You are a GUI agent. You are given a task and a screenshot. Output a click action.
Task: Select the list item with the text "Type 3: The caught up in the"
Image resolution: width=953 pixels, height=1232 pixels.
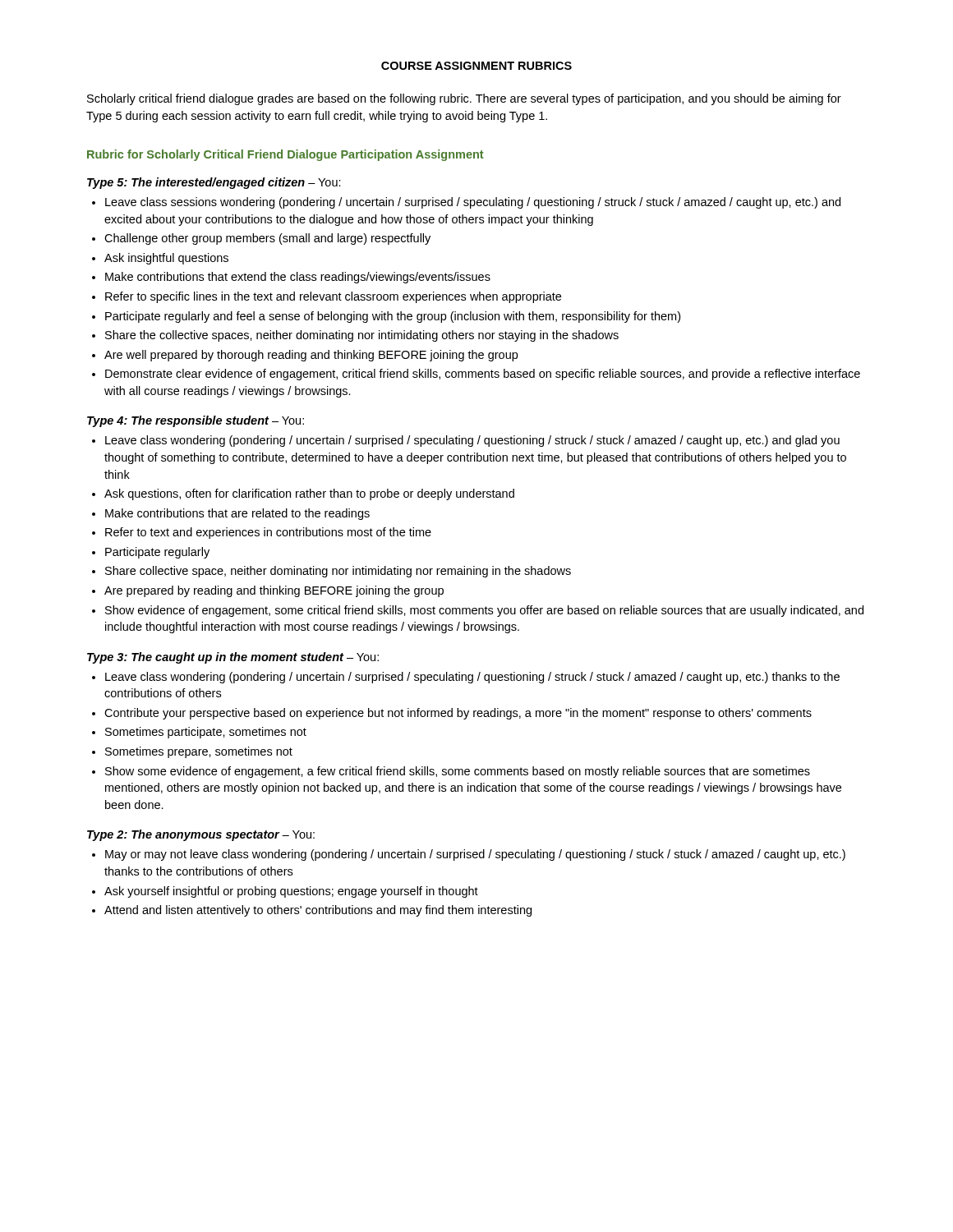point(233,657)
